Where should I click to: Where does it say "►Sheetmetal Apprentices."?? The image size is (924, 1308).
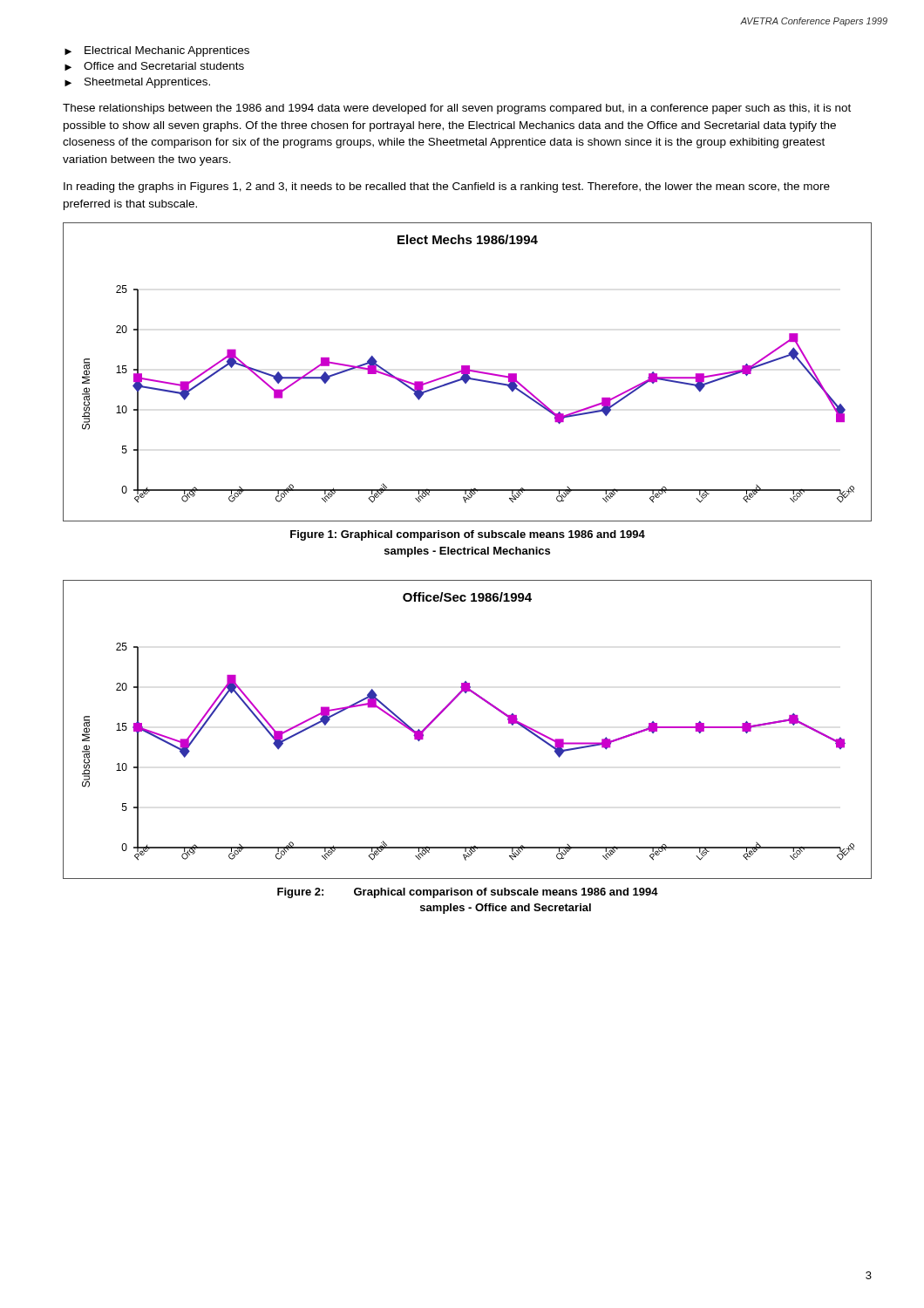(137, 82)
